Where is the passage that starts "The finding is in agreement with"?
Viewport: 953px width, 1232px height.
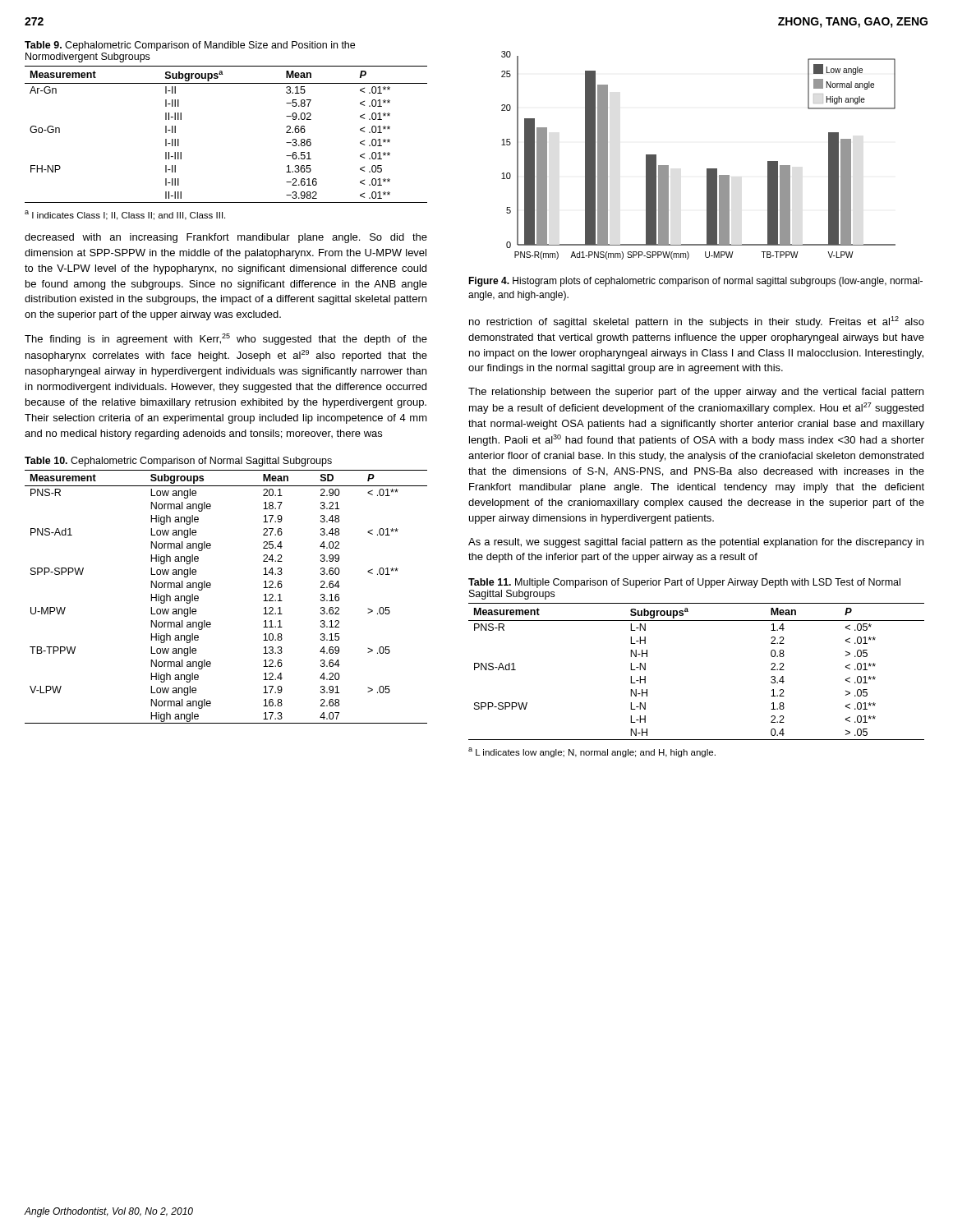(226, 386)
